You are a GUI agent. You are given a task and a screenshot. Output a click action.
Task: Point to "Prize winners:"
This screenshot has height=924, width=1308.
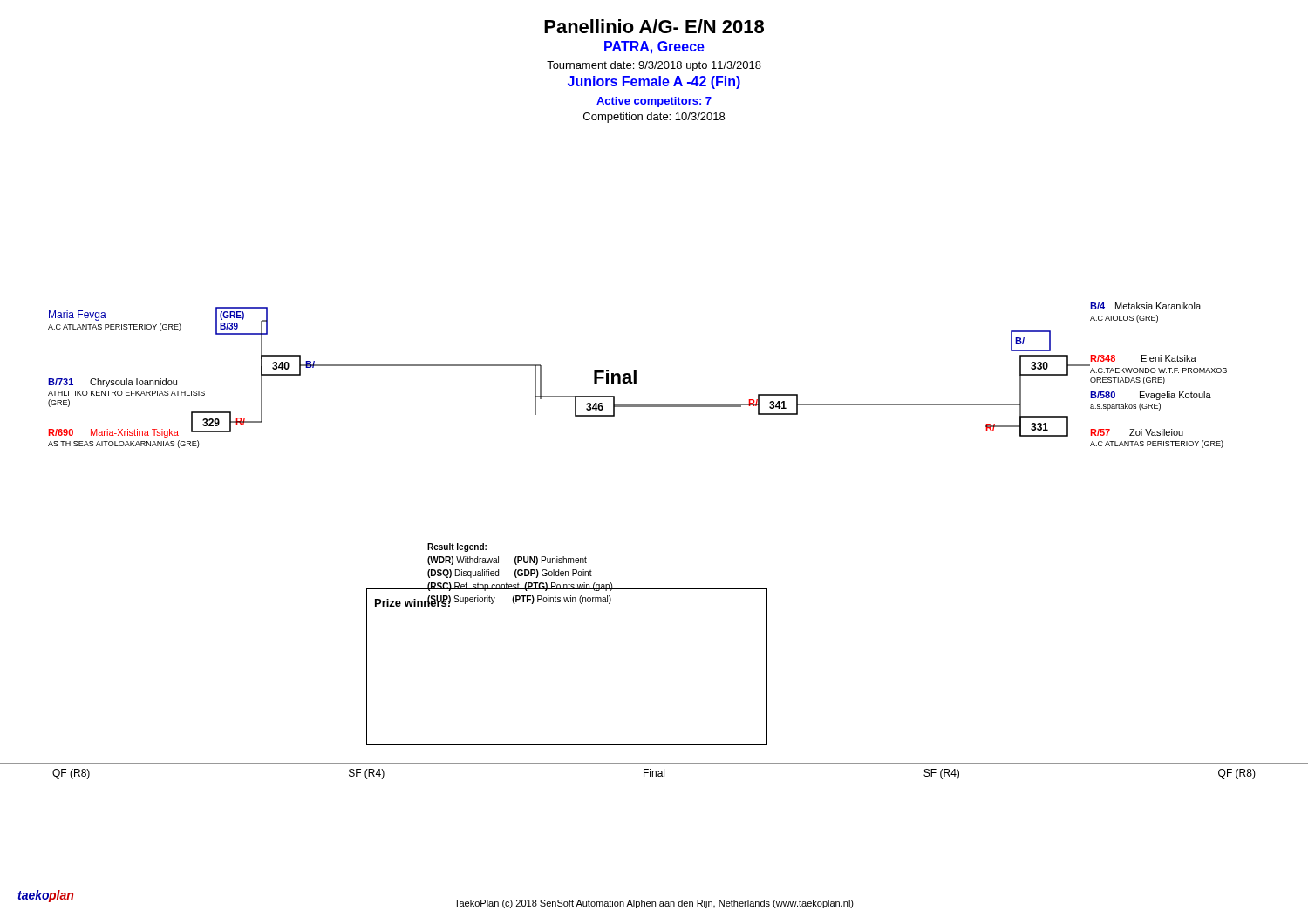pos(413,603)
